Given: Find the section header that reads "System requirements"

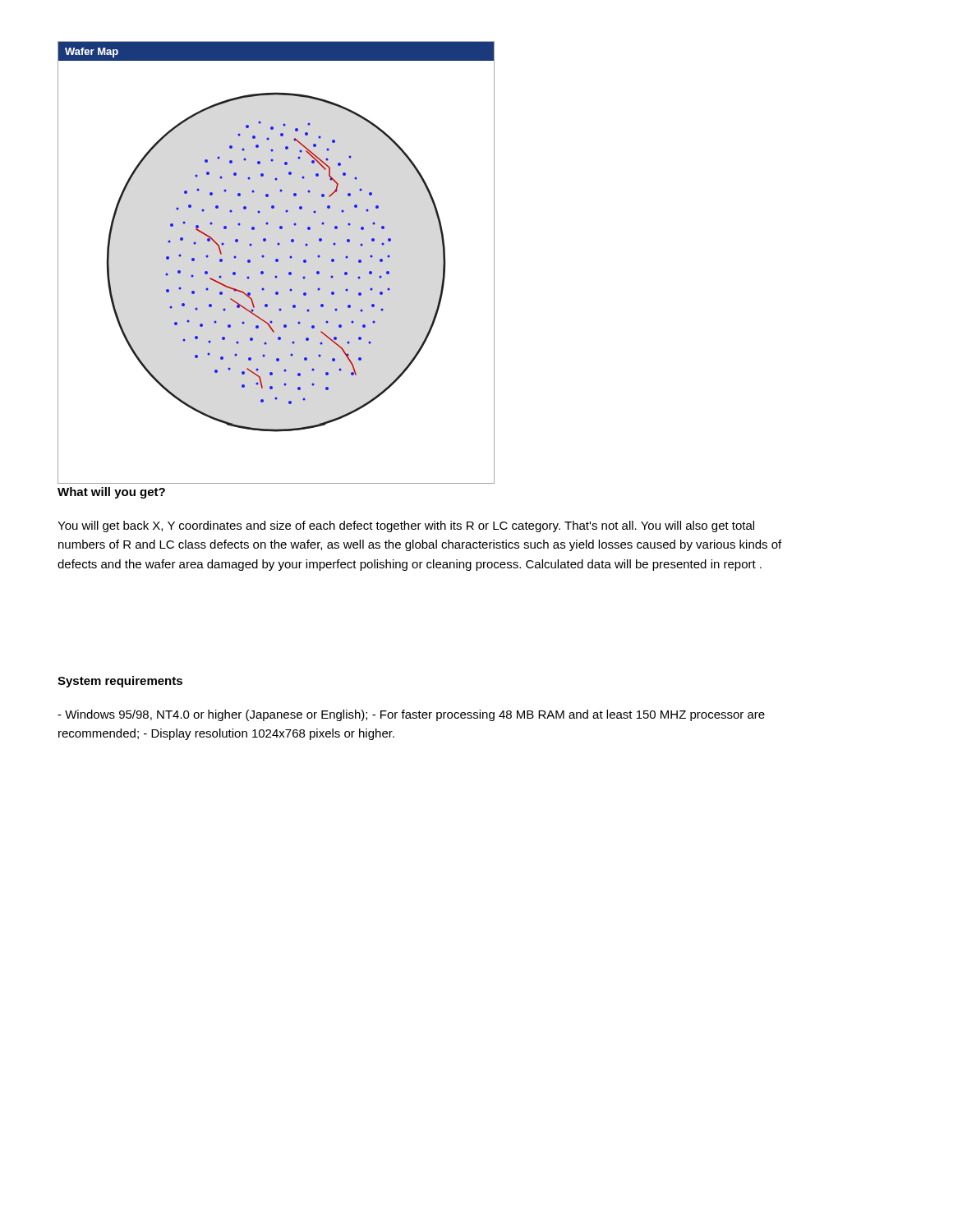Looking at the screenshot, I should point(120,680).
